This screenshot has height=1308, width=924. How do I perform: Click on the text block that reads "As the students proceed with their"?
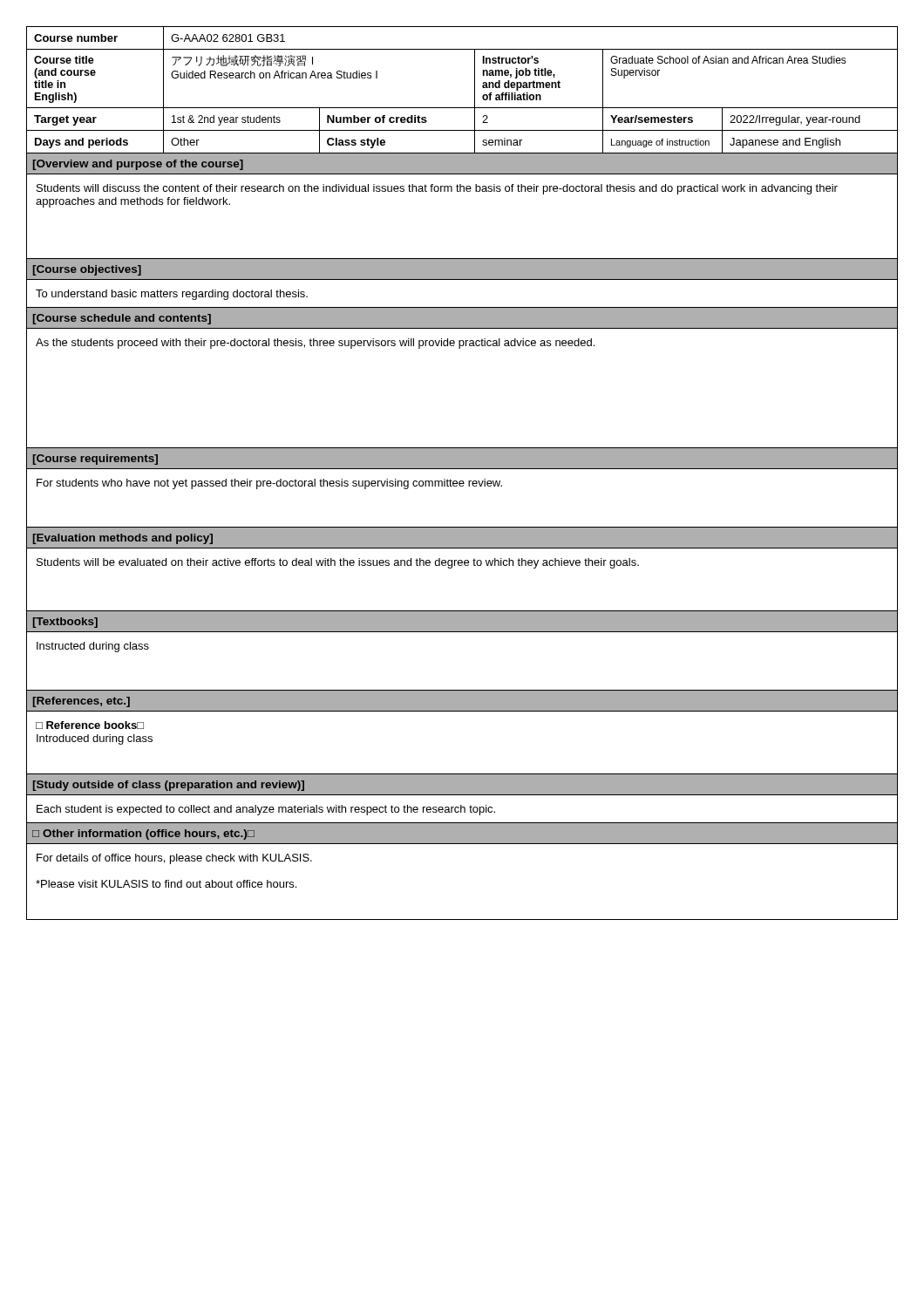coord(316,342)
